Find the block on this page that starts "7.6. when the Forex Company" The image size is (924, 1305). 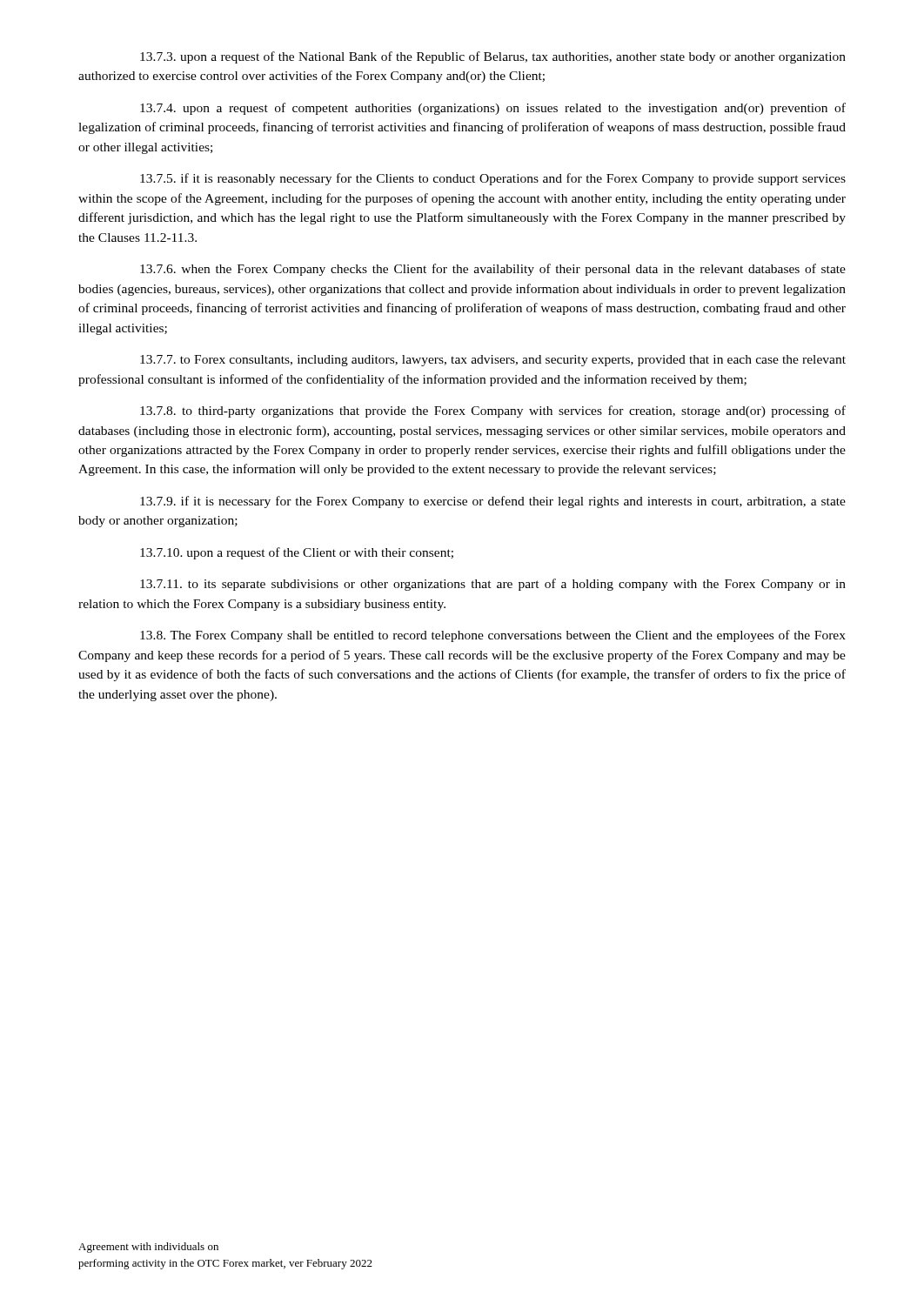pos(462,298)
